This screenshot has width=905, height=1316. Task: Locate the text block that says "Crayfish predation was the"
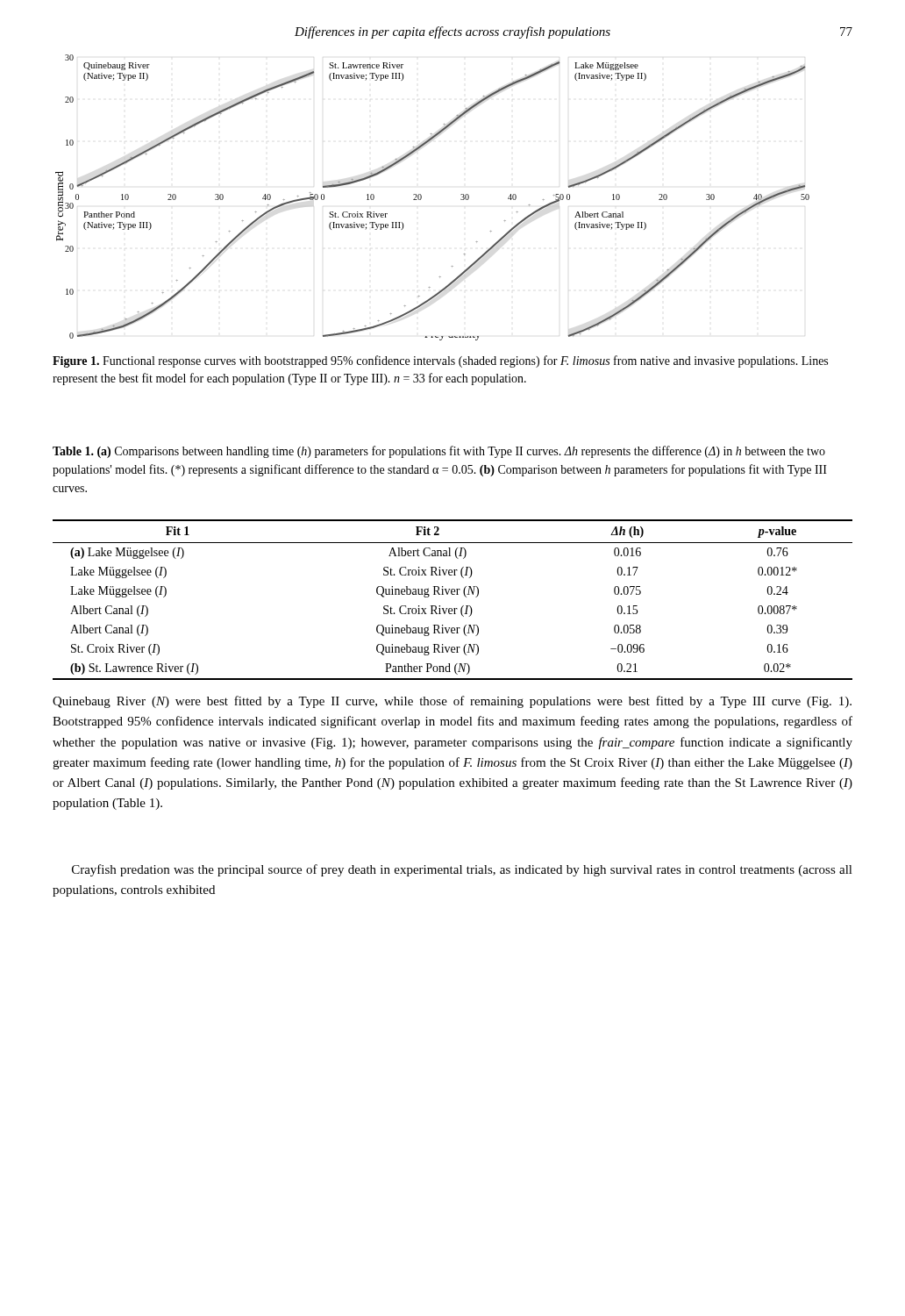coord(452,880)
